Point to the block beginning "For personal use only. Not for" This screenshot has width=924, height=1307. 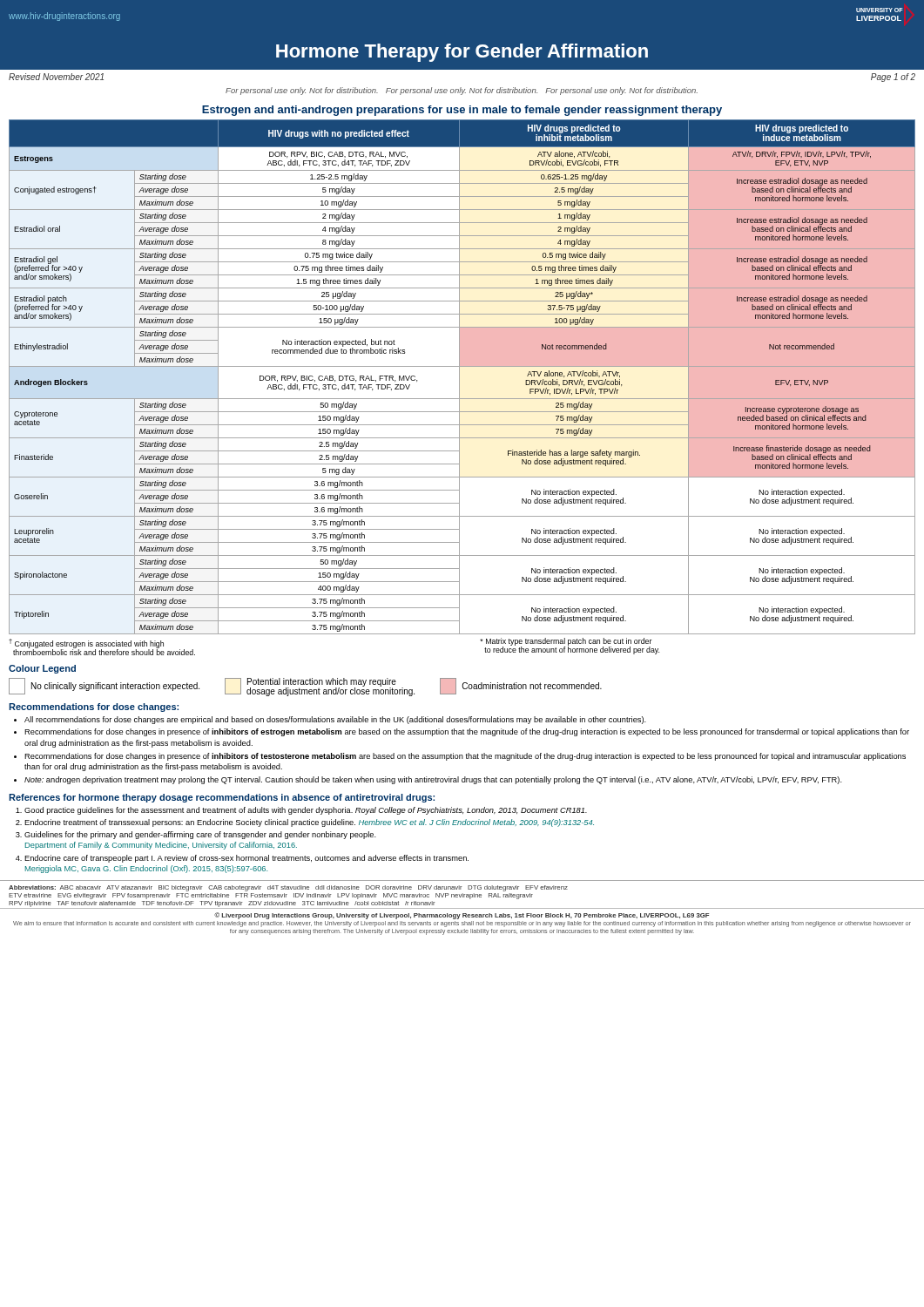(462, 90)
